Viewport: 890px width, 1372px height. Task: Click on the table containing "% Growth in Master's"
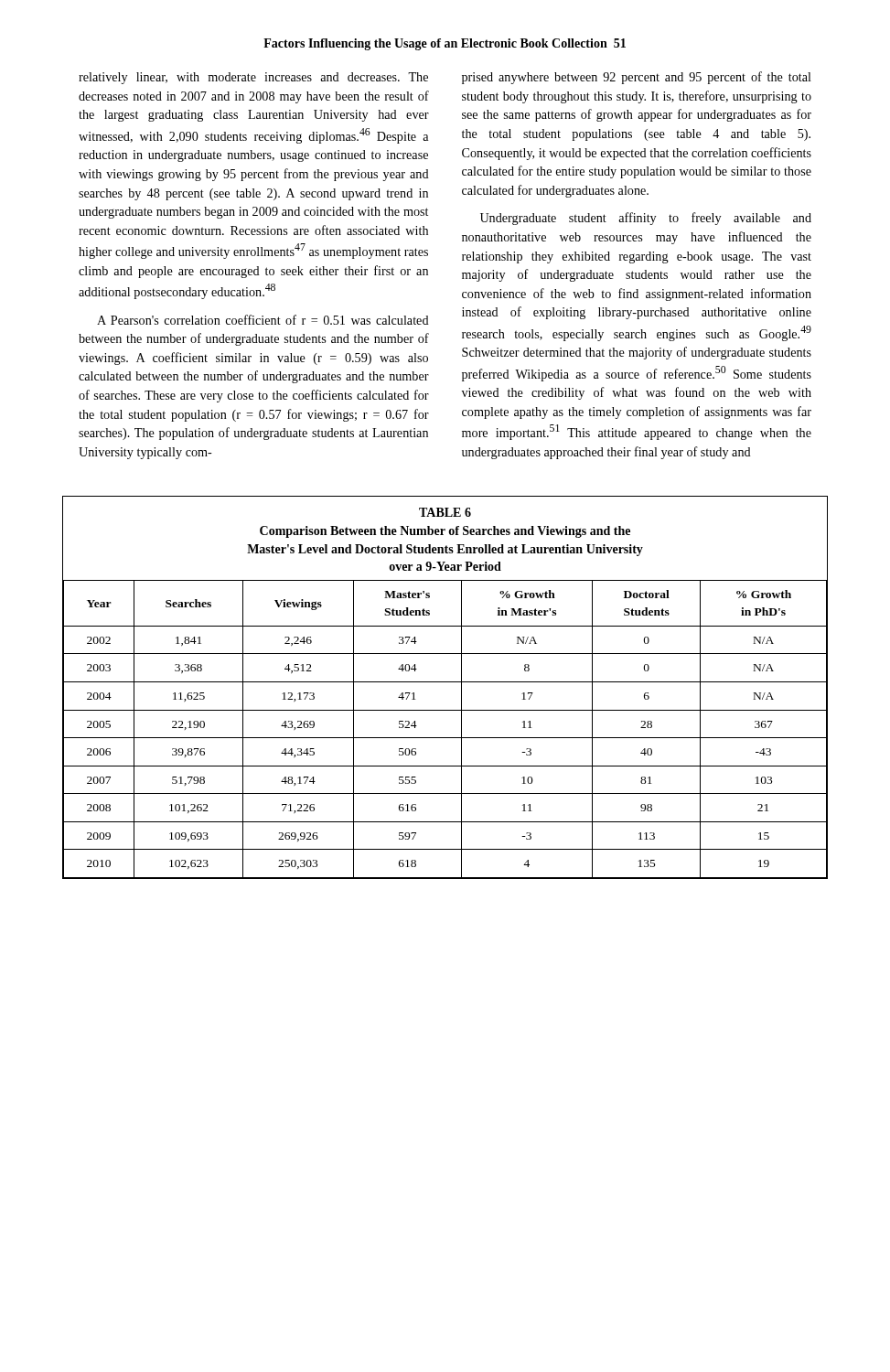[x=445, y=688]
